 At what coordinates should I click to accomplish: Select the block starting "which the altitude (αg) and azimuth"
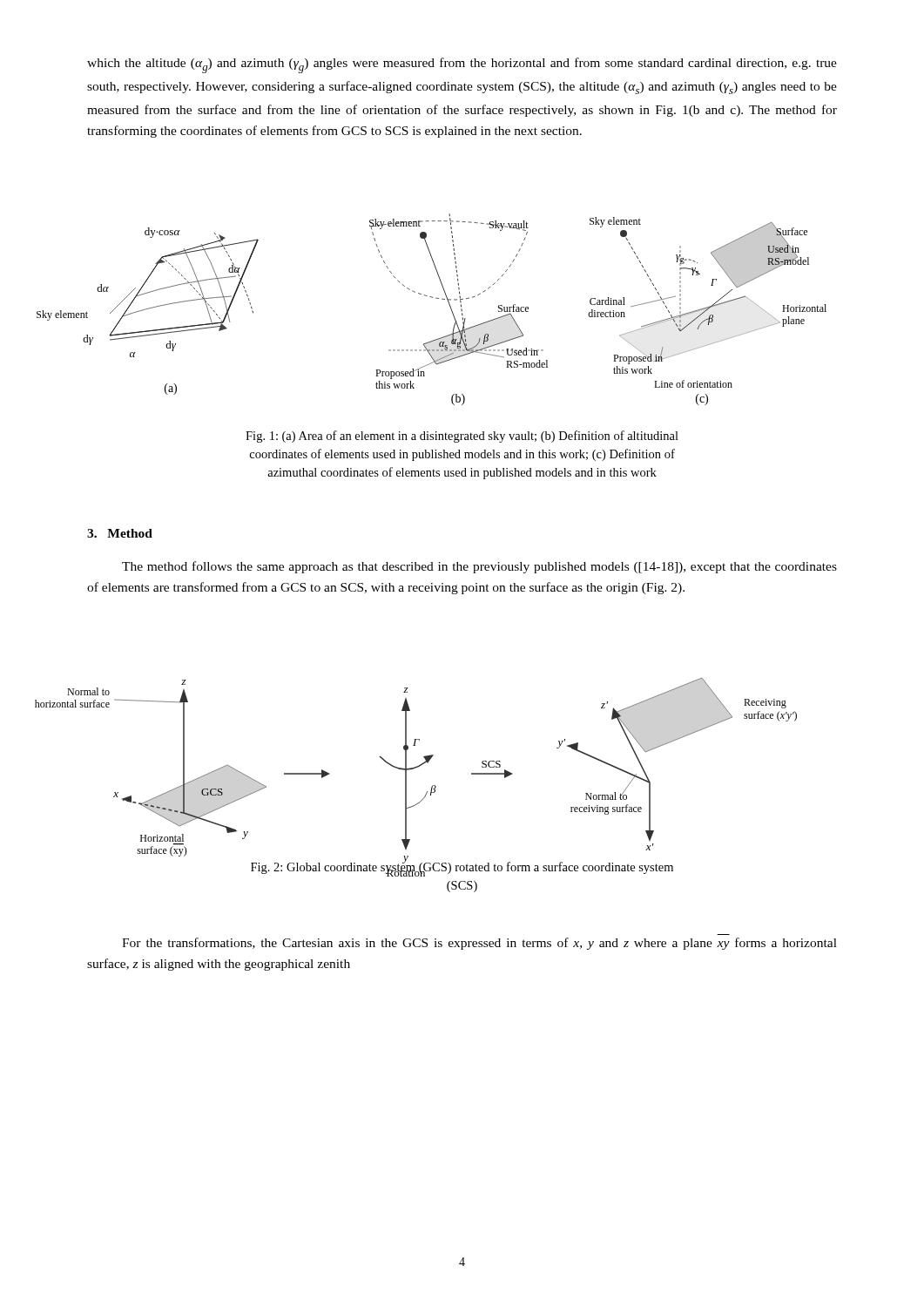(x=462, y=96)
